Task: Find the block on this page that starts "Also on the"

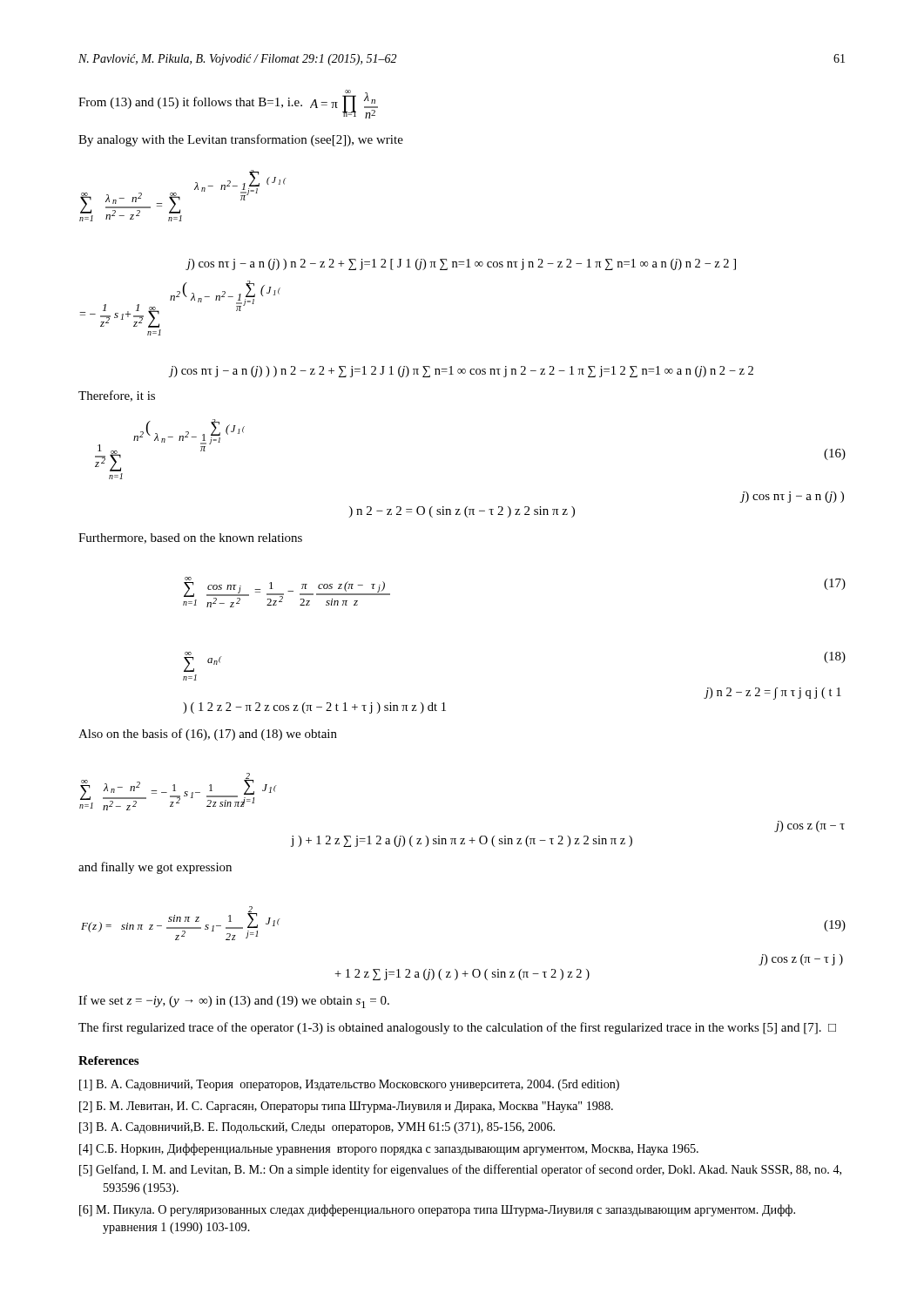Action: coord(208,734)
